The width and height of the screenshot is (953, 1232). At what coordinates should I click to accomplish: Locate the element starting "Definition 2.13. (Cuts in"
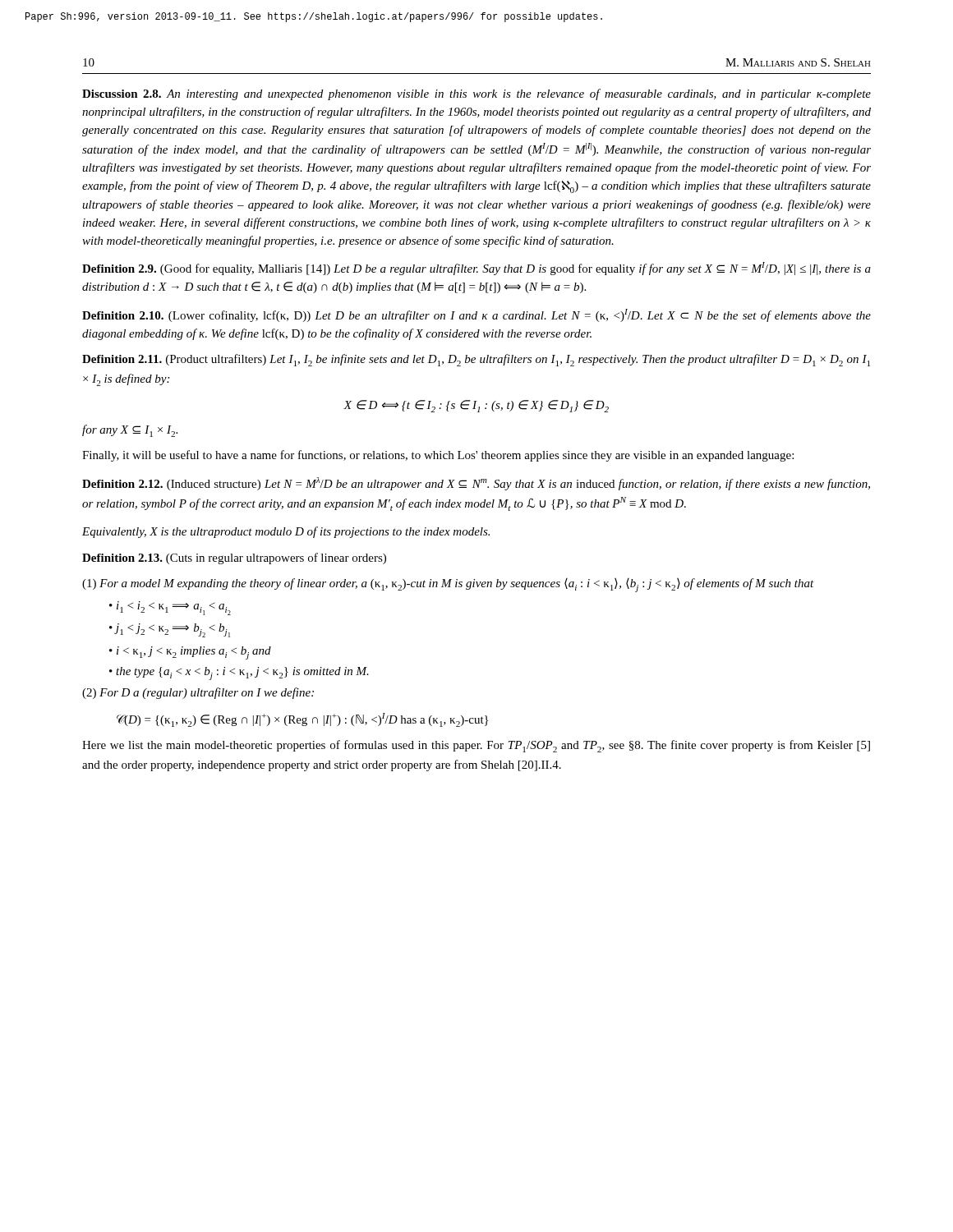pos(234,559)
